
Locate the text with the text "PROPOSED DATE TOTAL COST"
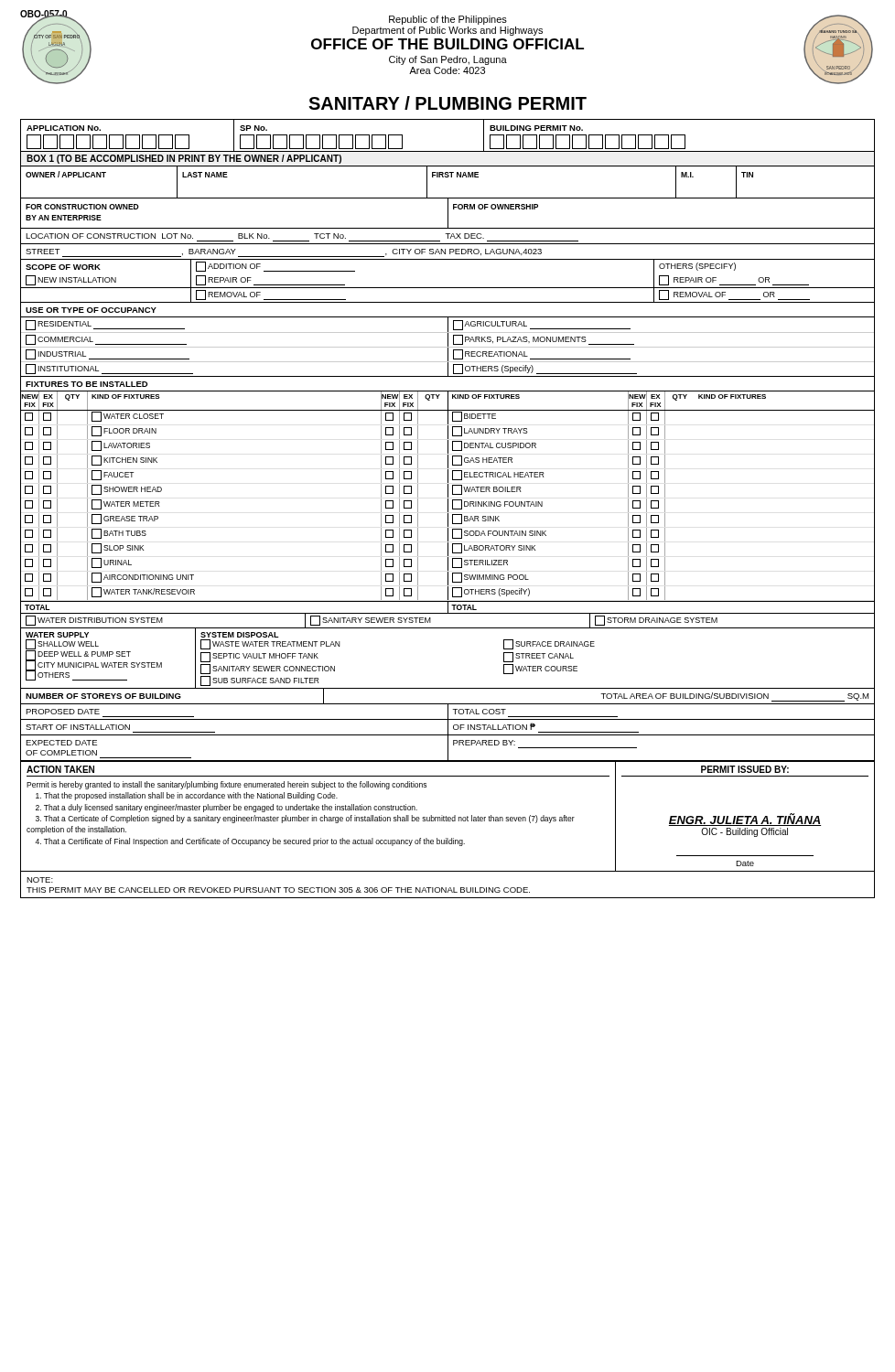(x=448, y=712)
